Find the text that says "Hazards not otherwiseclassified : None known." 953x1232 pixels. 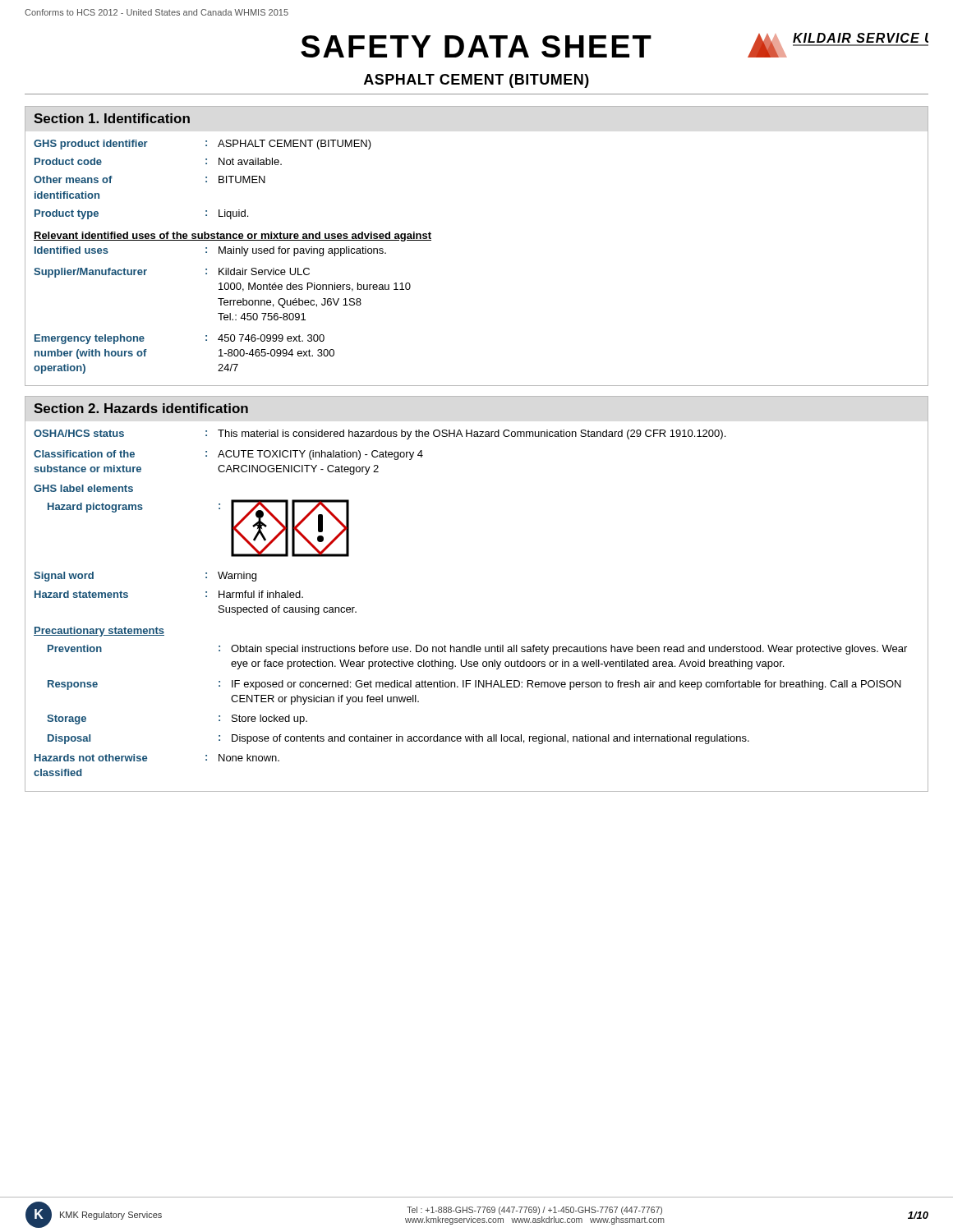point(90,758)
